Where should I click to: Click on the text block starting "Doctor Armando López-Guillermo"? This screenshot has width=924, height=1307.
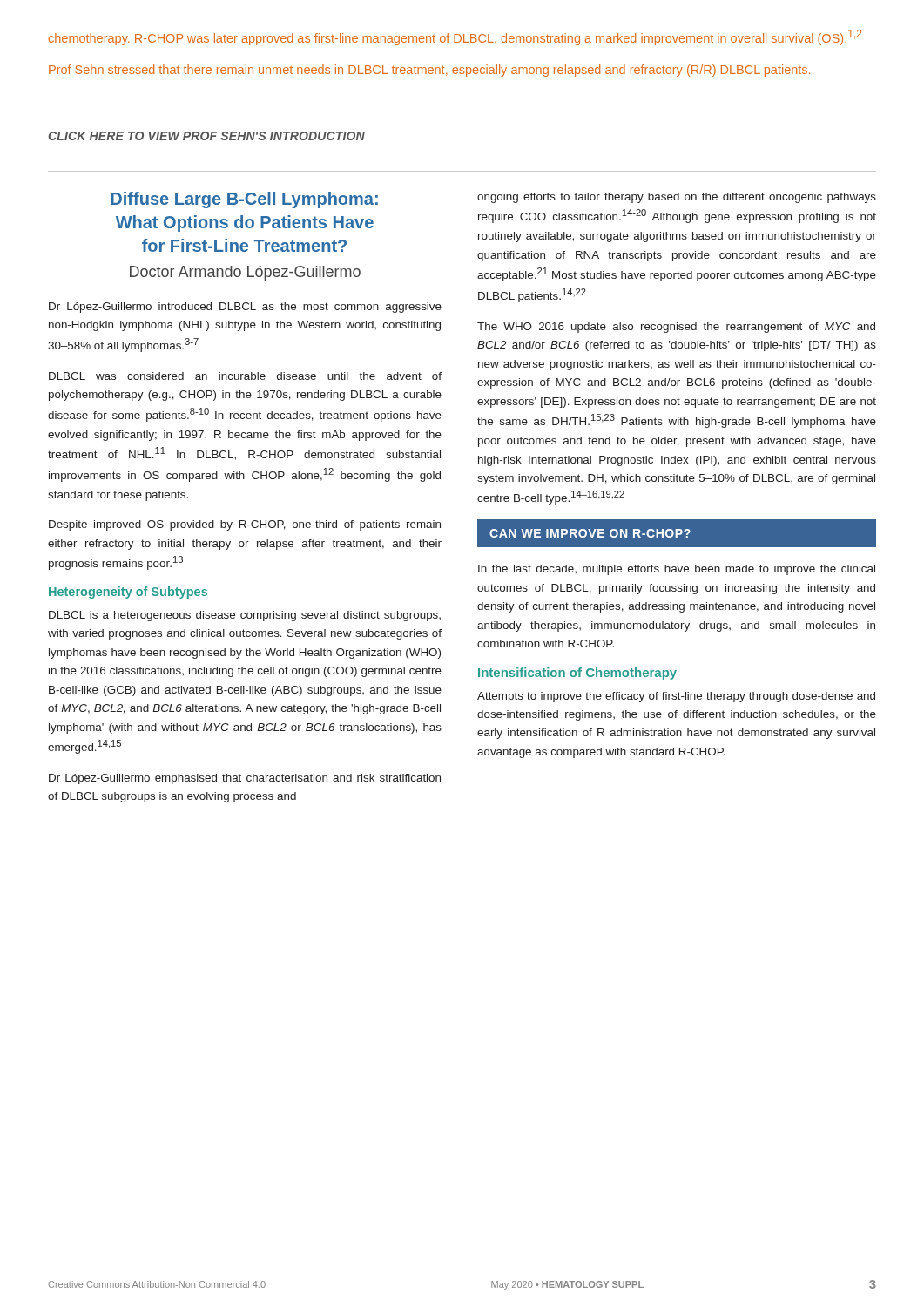(245, 272)
